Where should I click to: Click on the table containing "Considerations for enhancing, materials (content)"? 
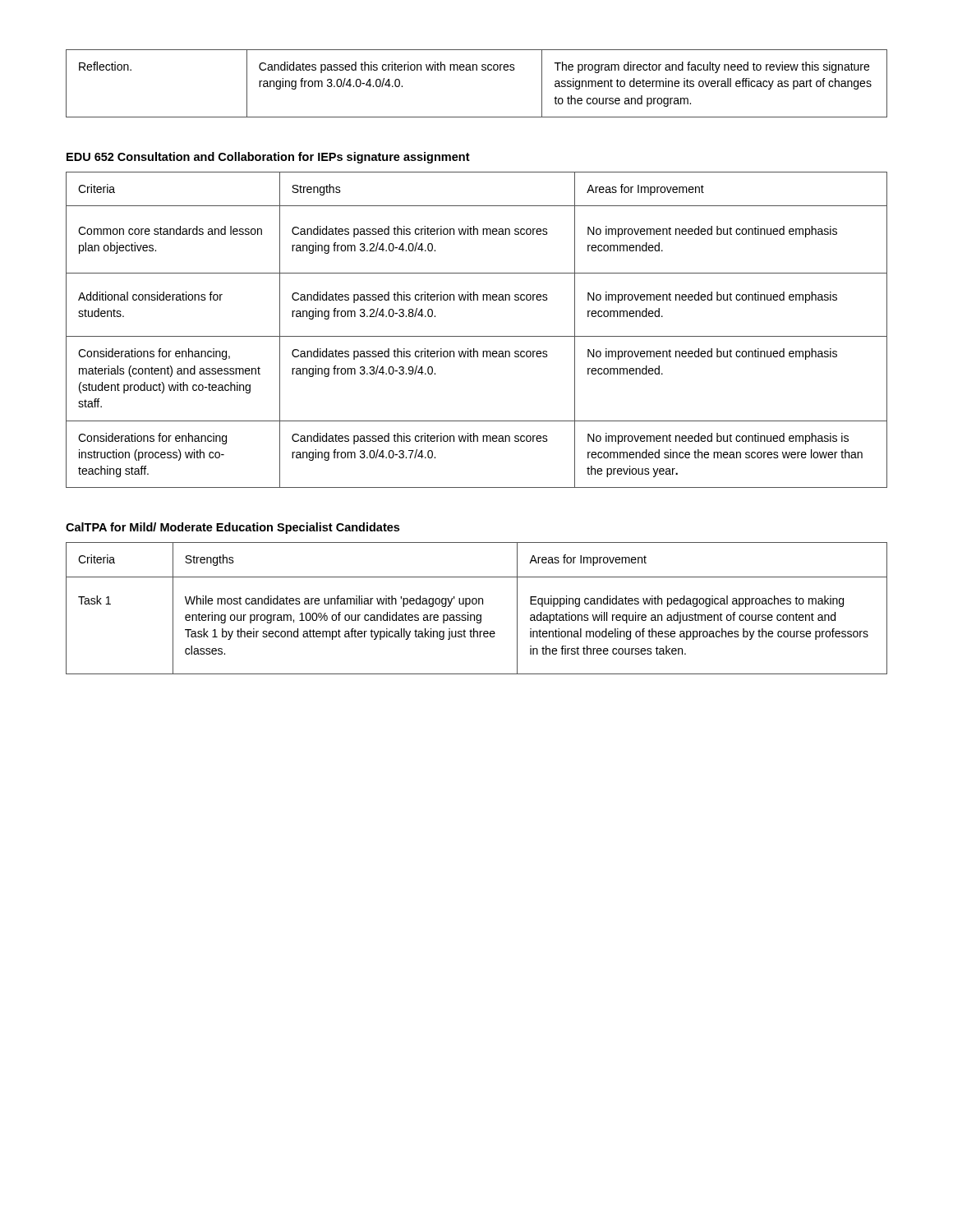[x=476, y=330]
